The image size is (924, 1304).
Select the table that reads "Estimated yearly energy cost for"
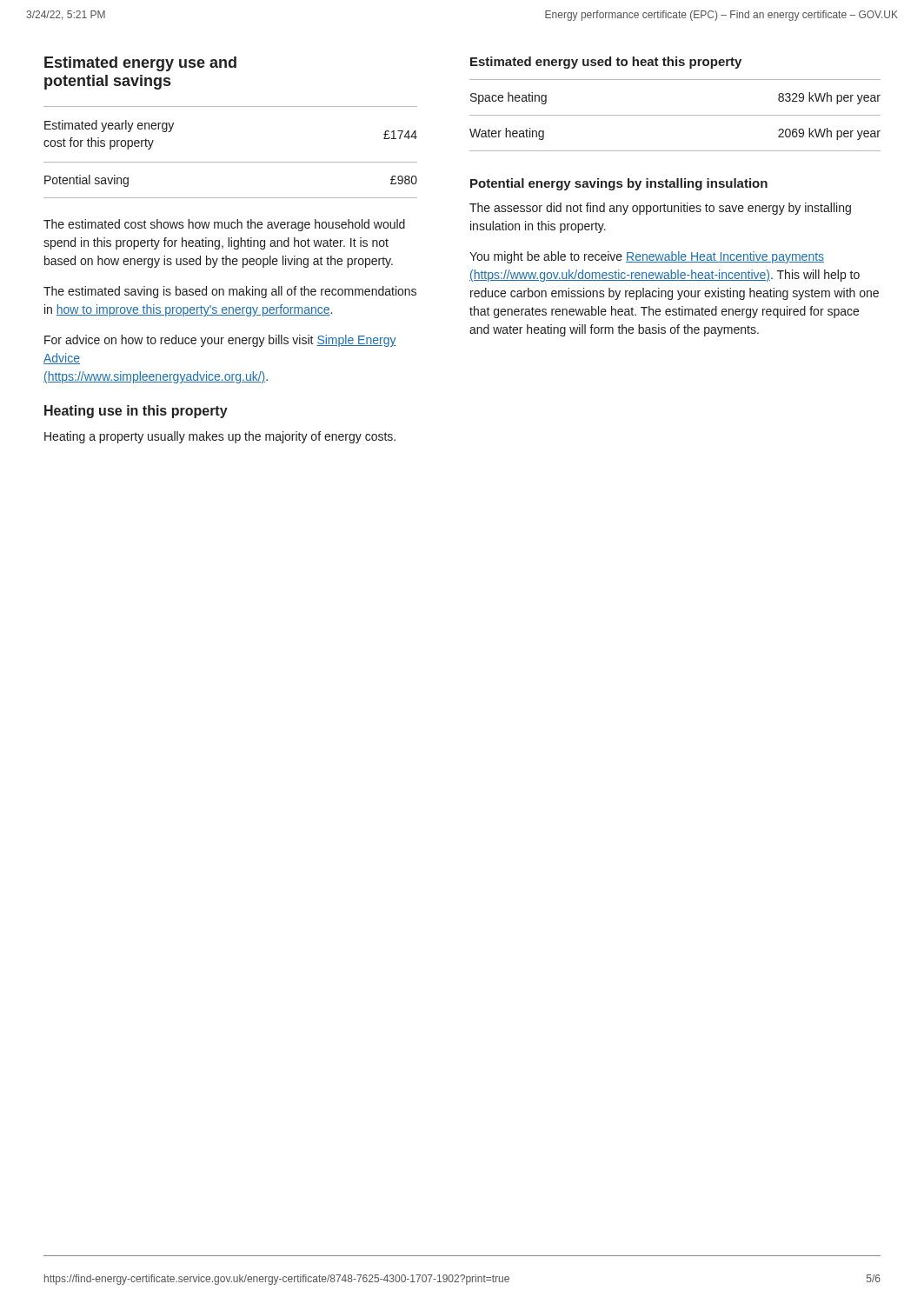230,152
